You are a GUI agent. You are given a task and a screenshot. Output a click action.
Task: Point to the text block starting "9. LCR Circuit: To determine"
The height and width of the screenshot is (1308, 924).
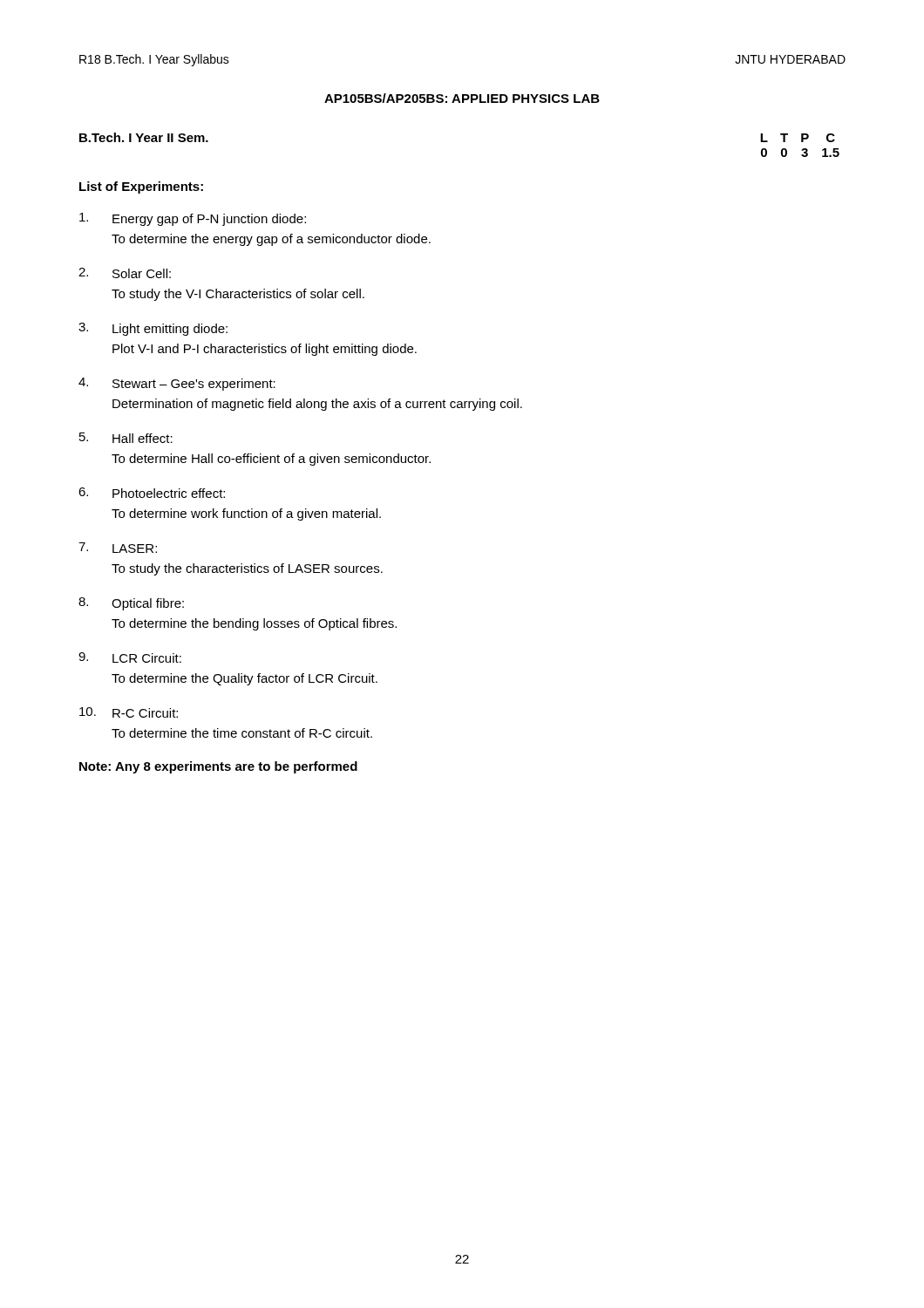tap(228, 668)
